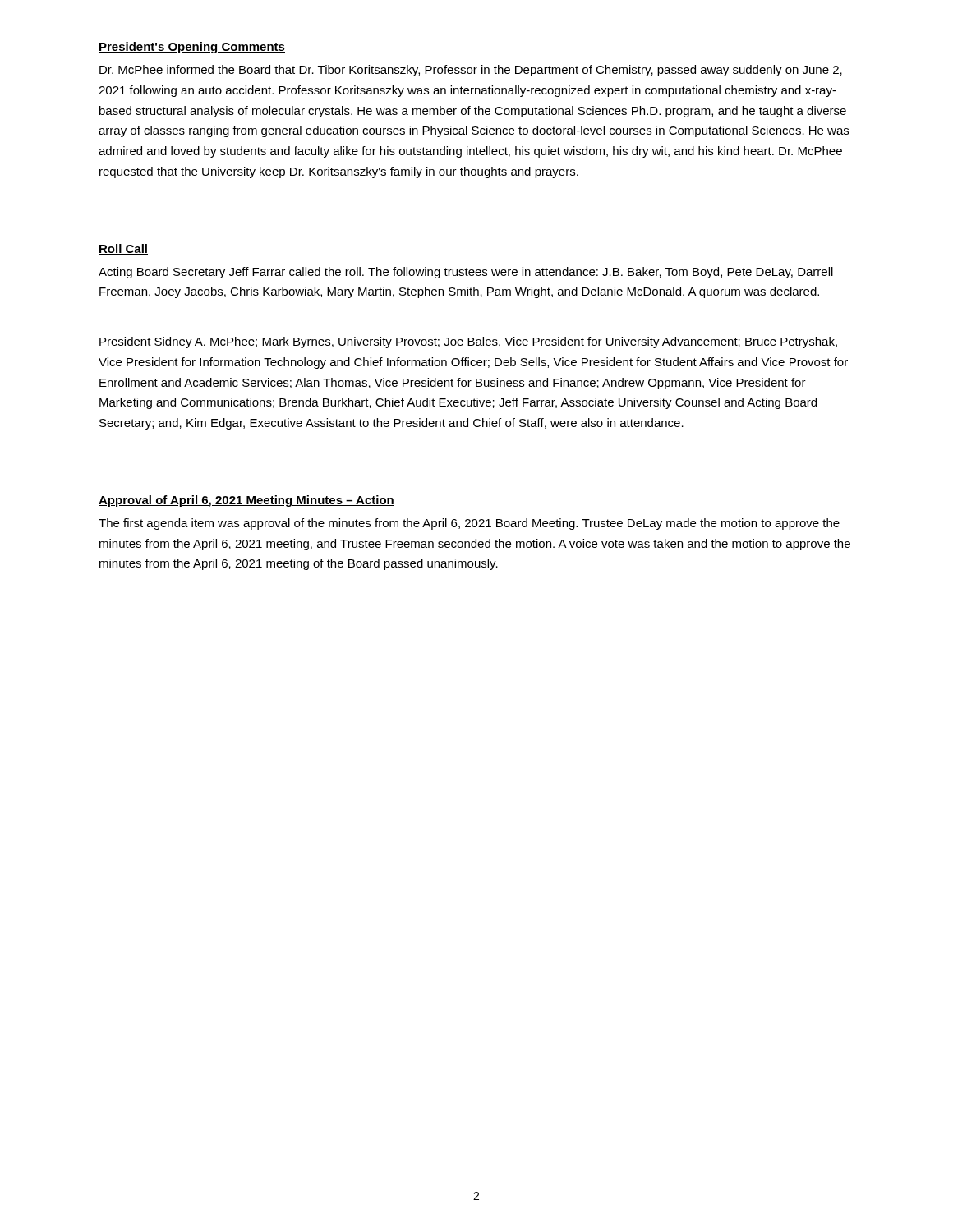
Task: Find "President's Opening Comments" on this page
Action: click(192, 48)
